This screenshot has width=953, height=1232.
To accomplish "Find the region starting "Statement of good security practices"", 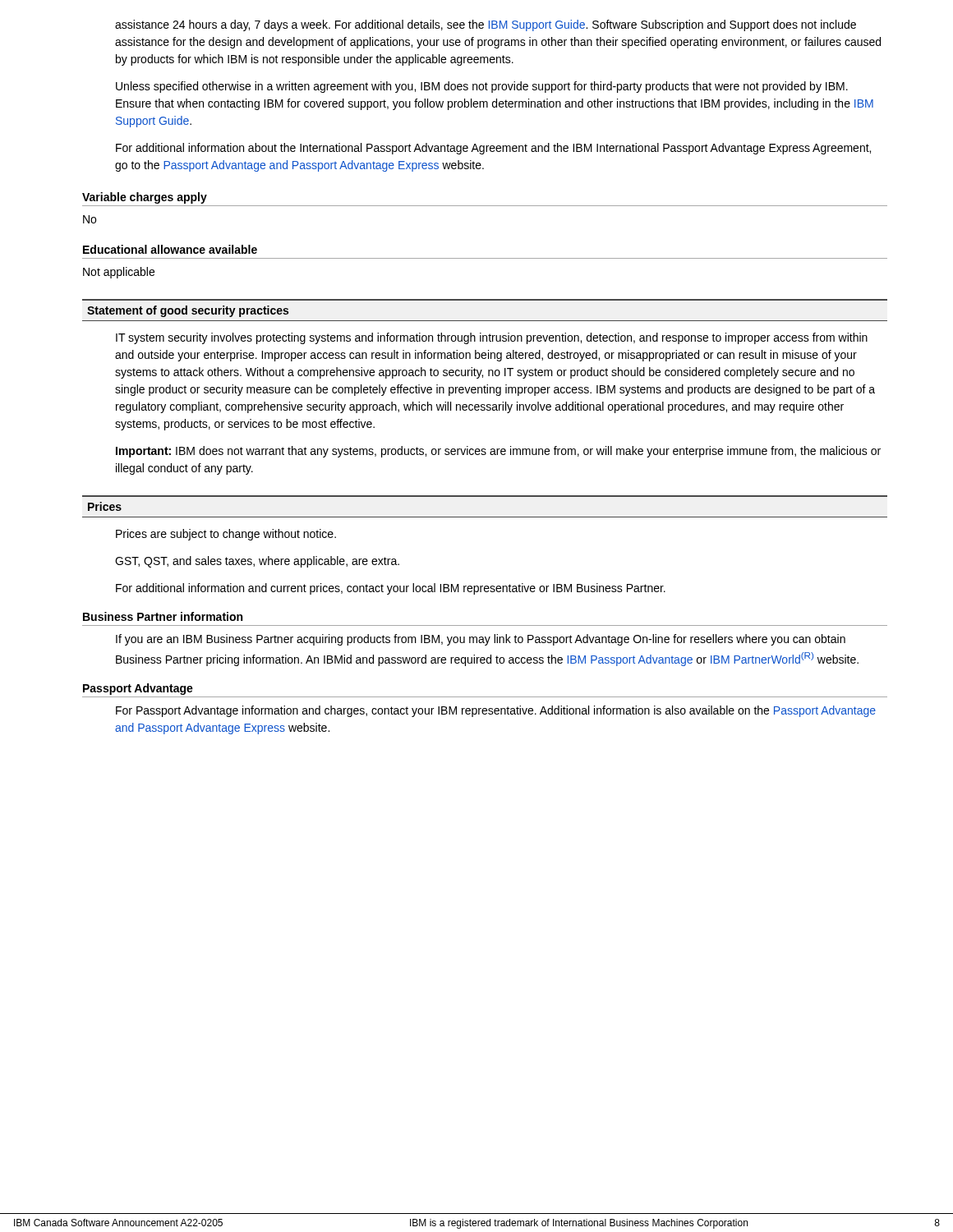I will pyautogui.click(x=188, y=310).
